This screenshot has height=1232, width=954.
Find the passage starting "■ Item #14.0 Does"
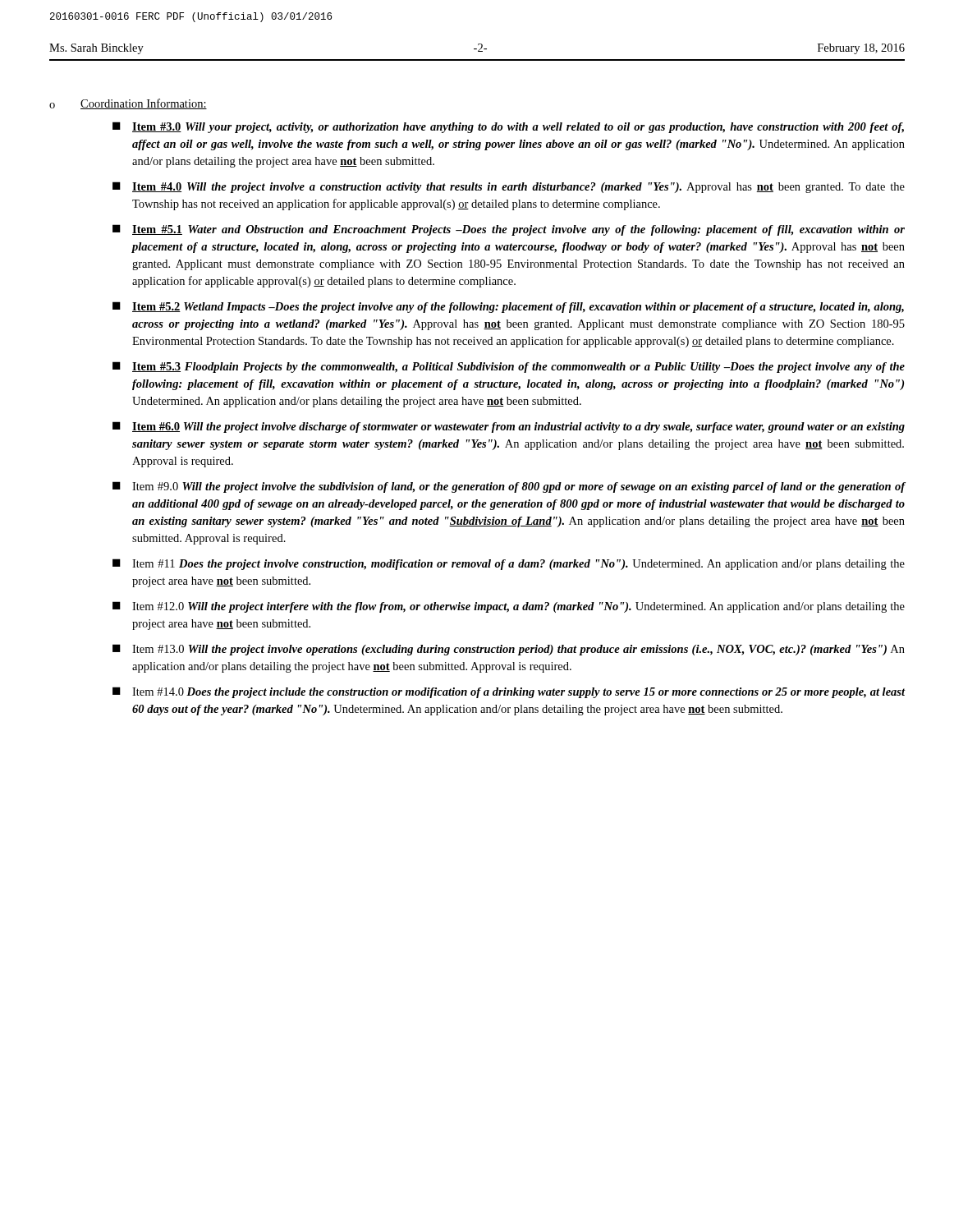[x=508, y=701]
